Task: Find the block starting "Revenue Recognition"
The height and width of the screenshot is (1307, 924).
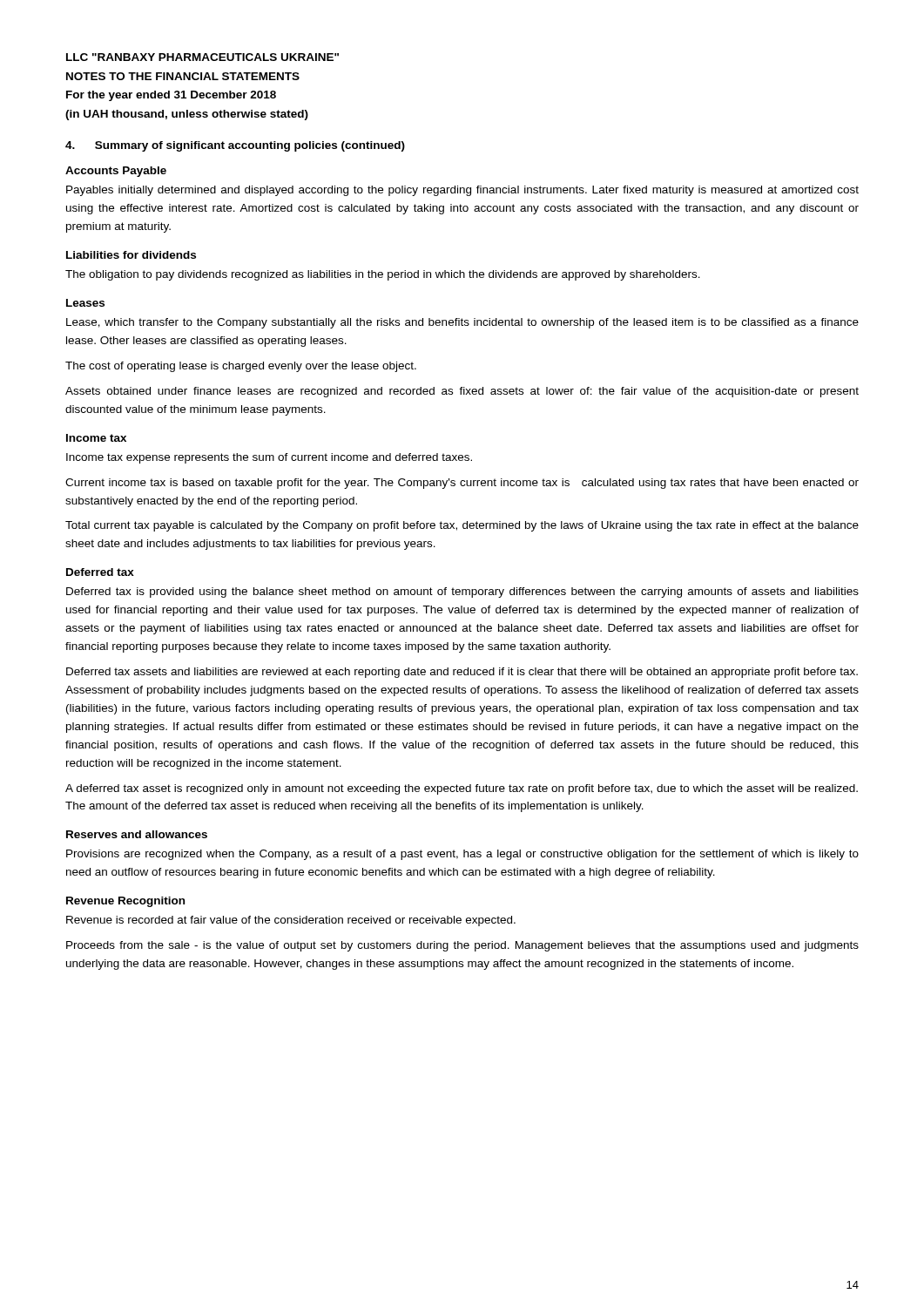Action: click(125, 901)
